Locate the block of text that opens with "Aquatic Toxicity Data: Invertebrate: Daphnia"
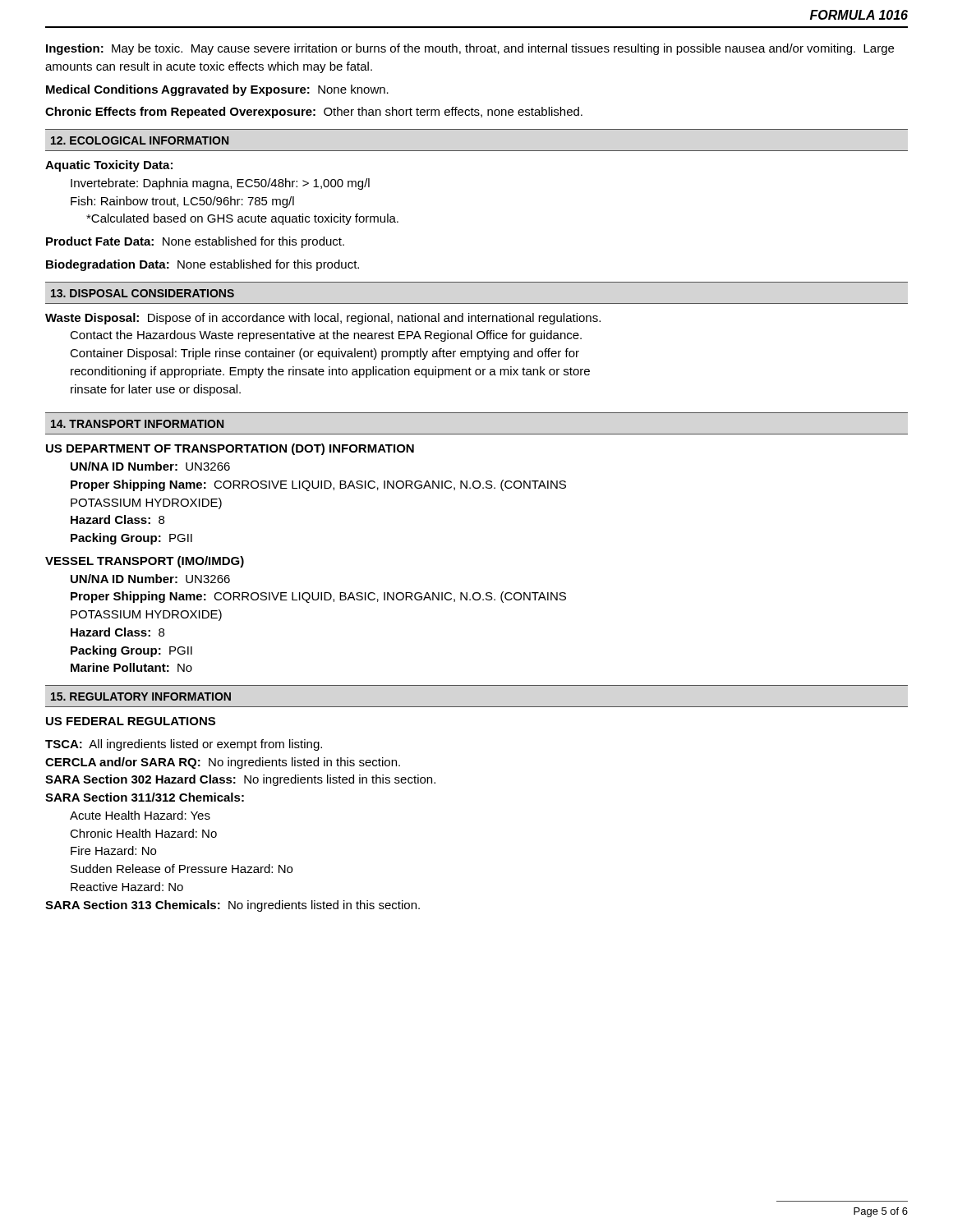 point(222,191)
